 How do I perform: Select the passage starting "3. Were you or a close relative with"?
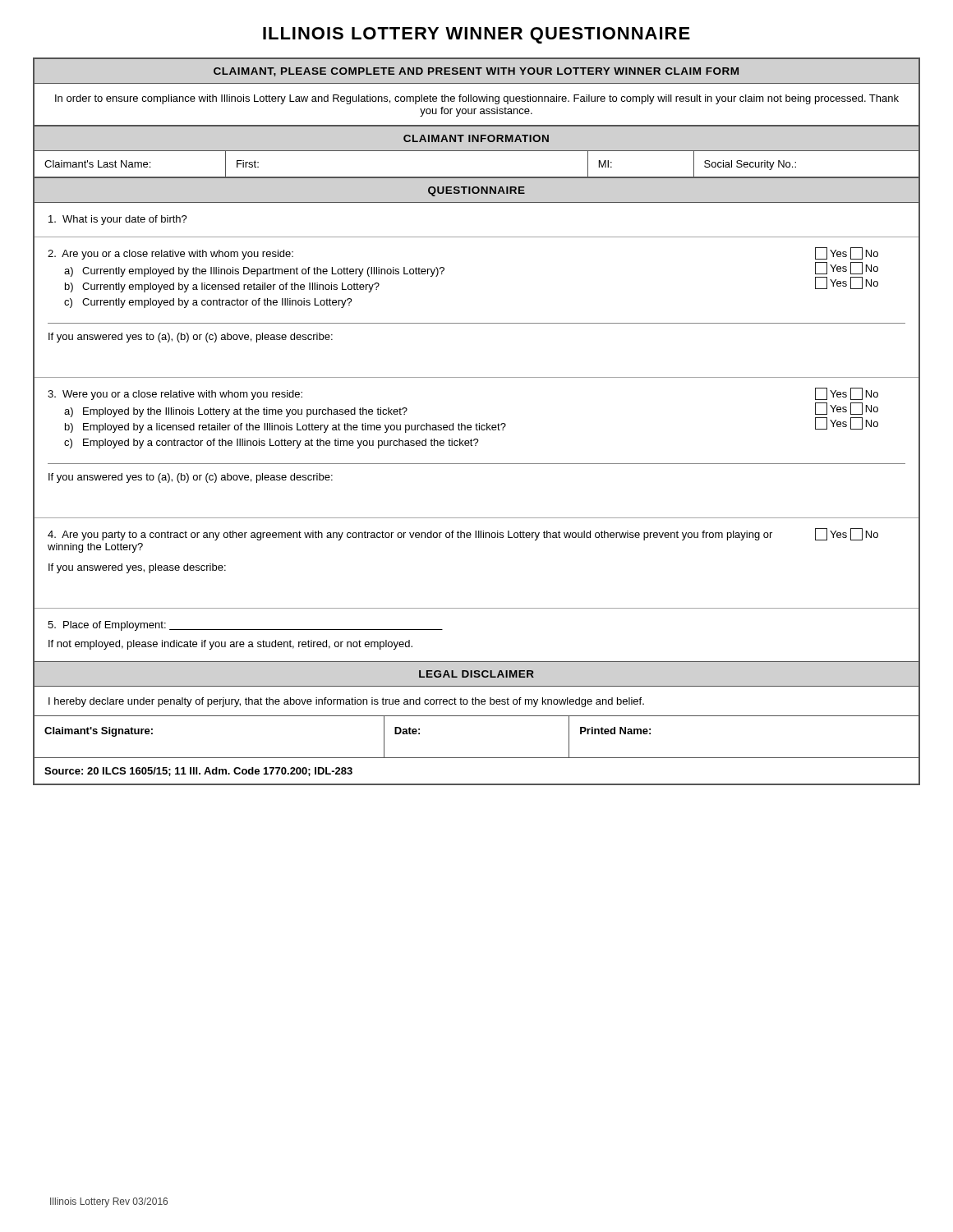(x=476, y=447)
